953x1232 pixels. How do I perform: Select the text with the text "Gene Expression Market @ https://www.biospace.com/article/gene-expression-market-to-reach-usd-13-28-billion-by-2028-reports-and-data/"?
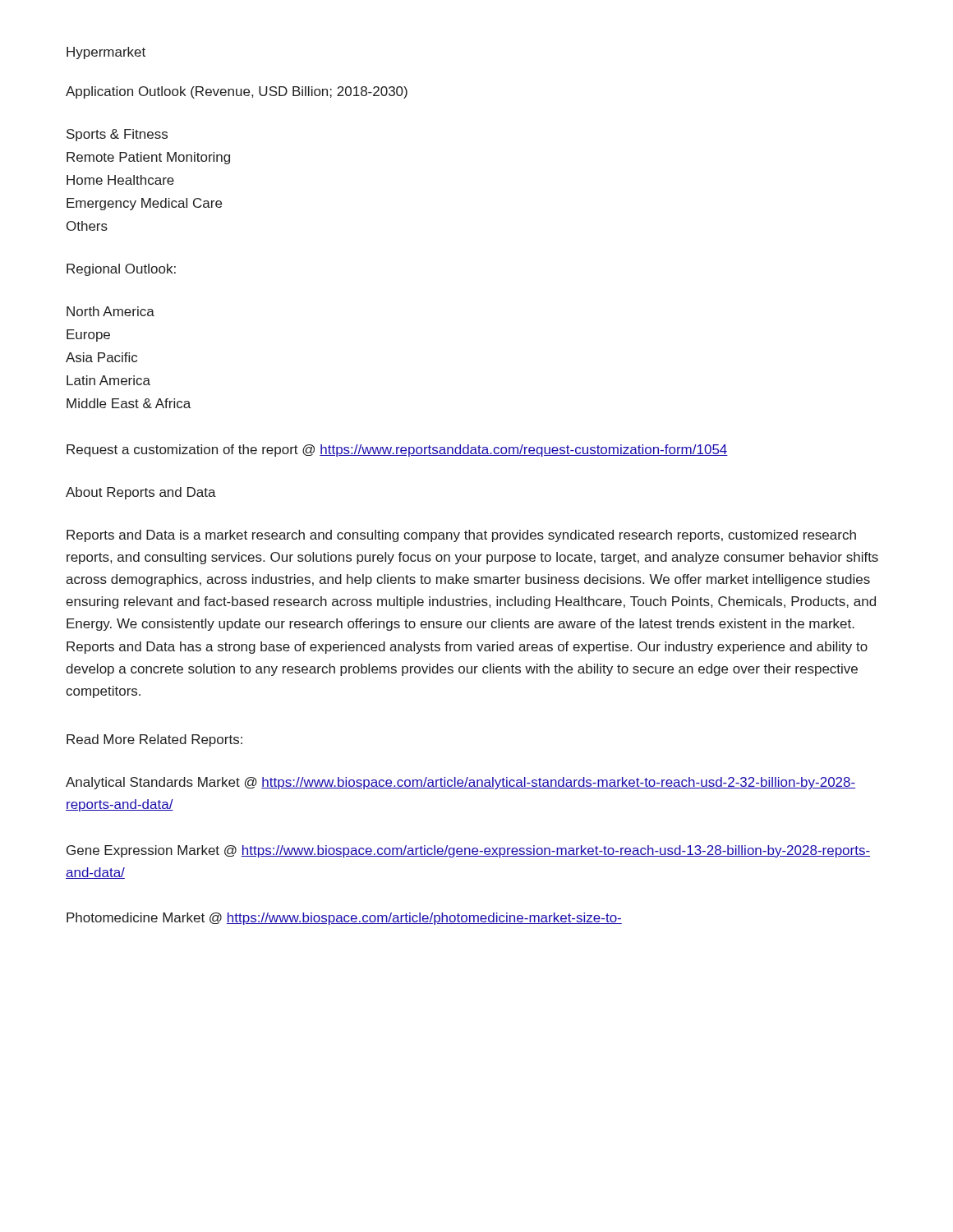click(x=468, y=861)
